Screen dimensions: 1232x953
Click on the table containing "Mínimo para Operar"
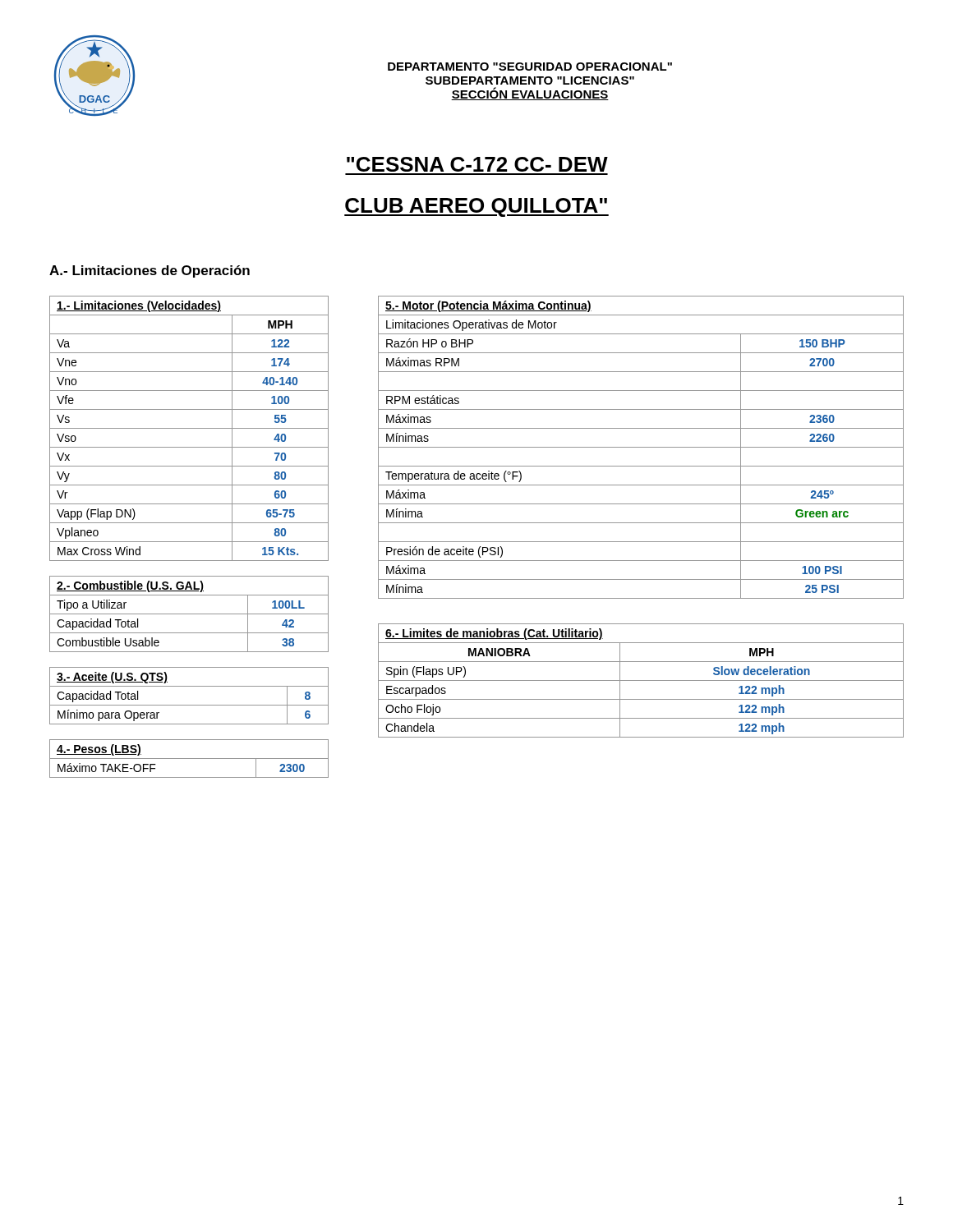click(x=189, y=696)
